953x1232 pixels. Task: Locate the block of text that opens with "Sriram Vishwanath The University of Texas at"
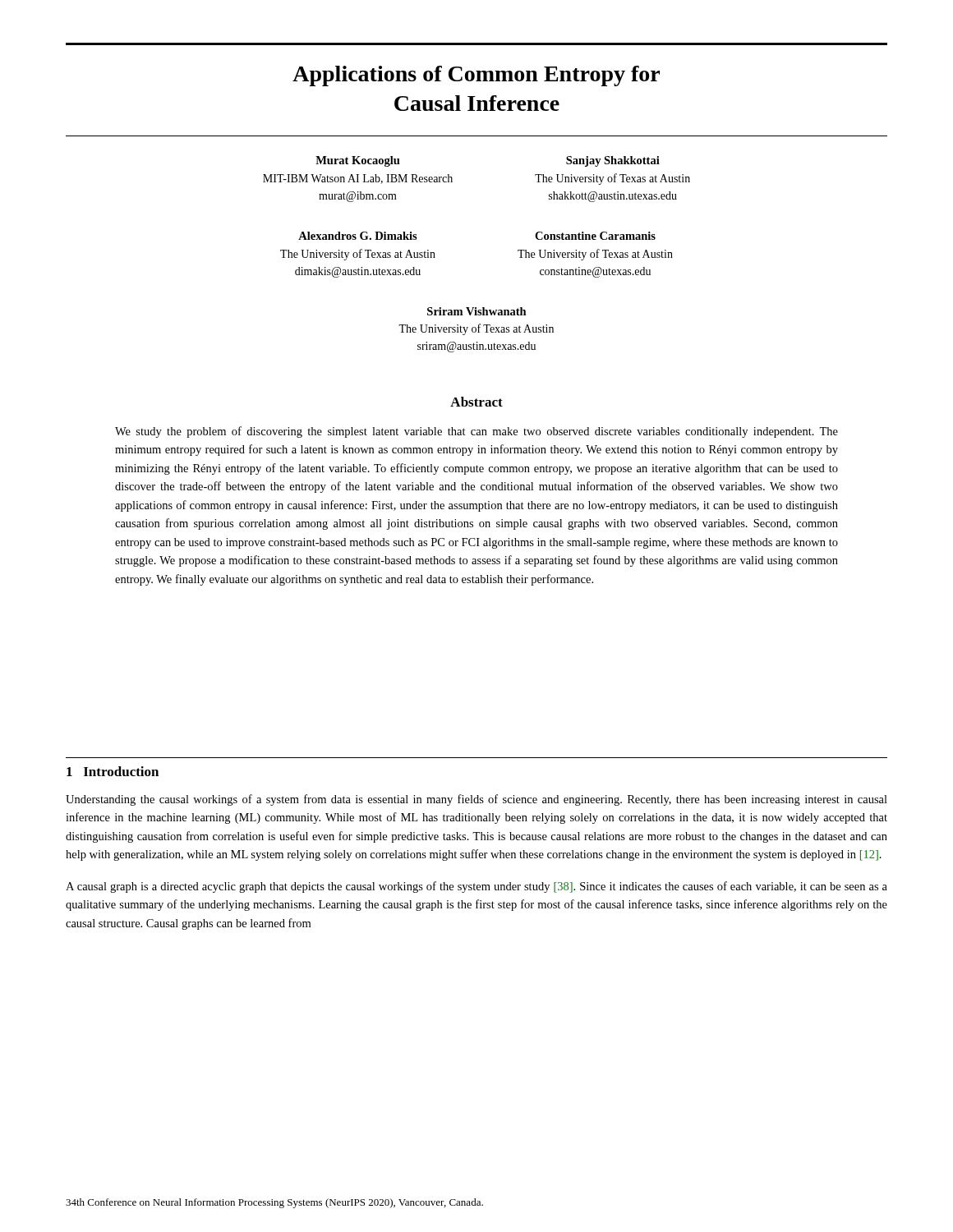pyautogui.click(x=476, y=329)
